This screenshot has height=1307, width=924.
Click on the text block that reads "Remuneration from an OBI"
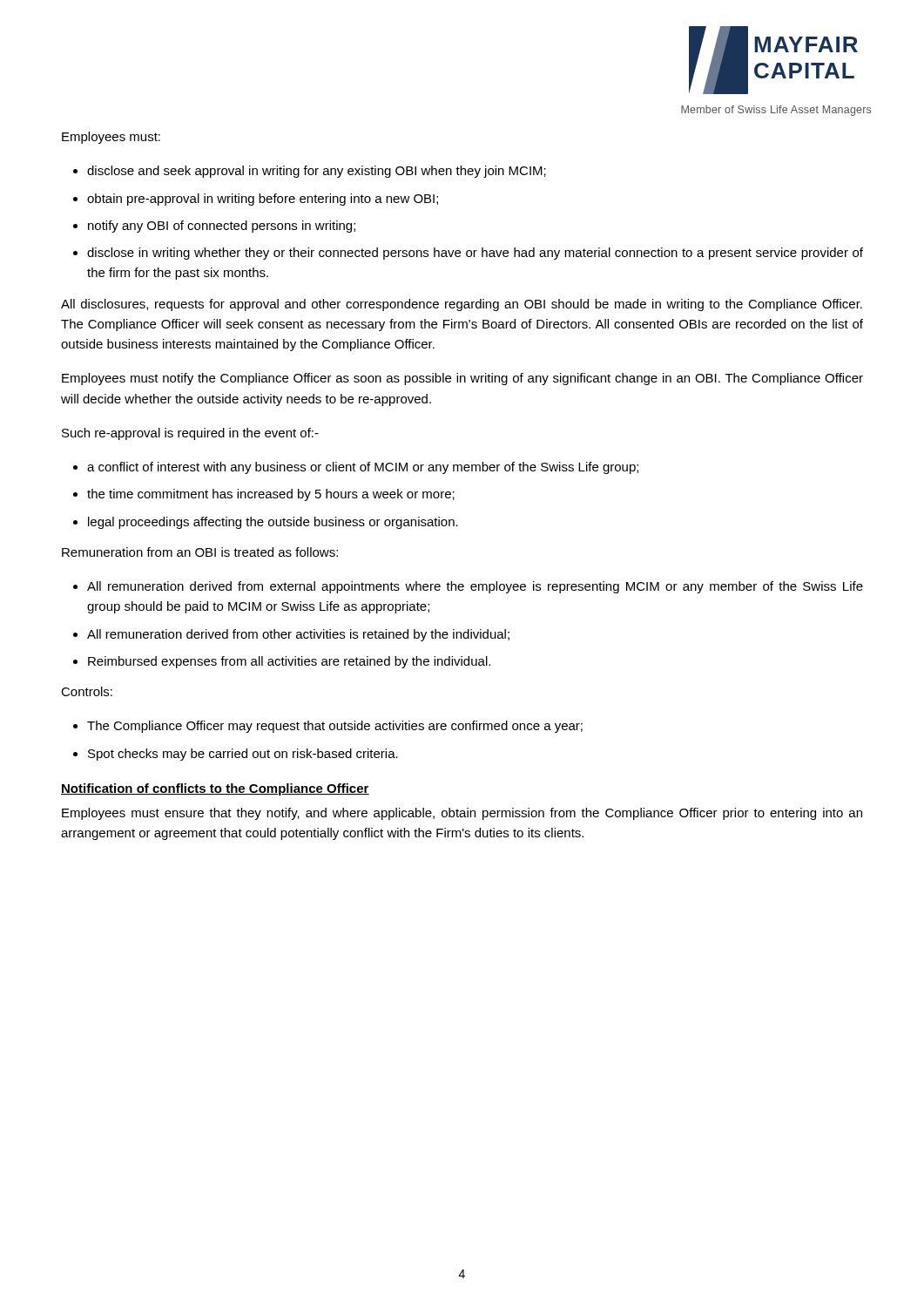tap(200, 552)
